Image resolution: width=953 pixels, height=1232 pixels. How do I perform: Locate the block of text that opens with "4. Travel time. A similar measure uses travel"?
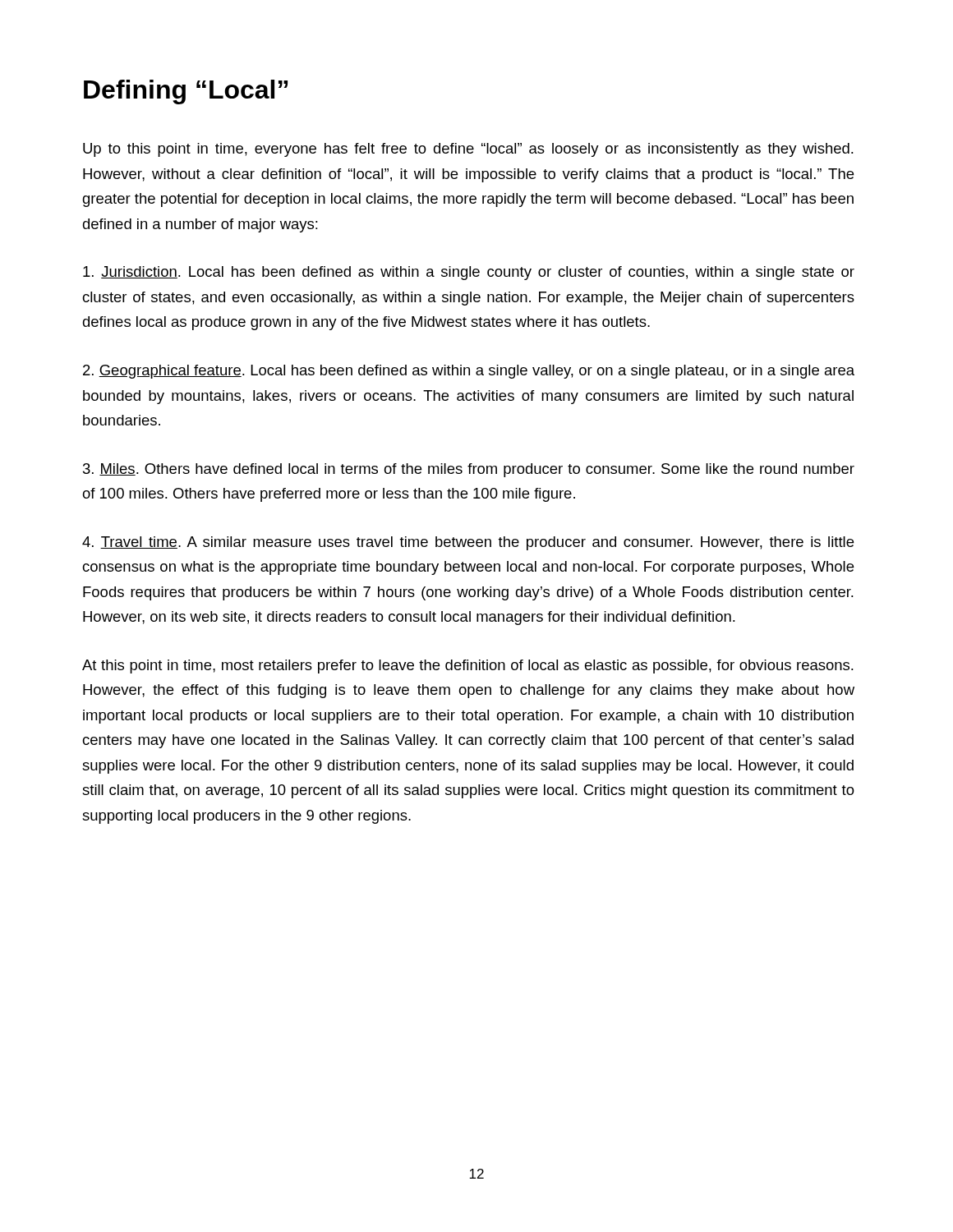468,579
